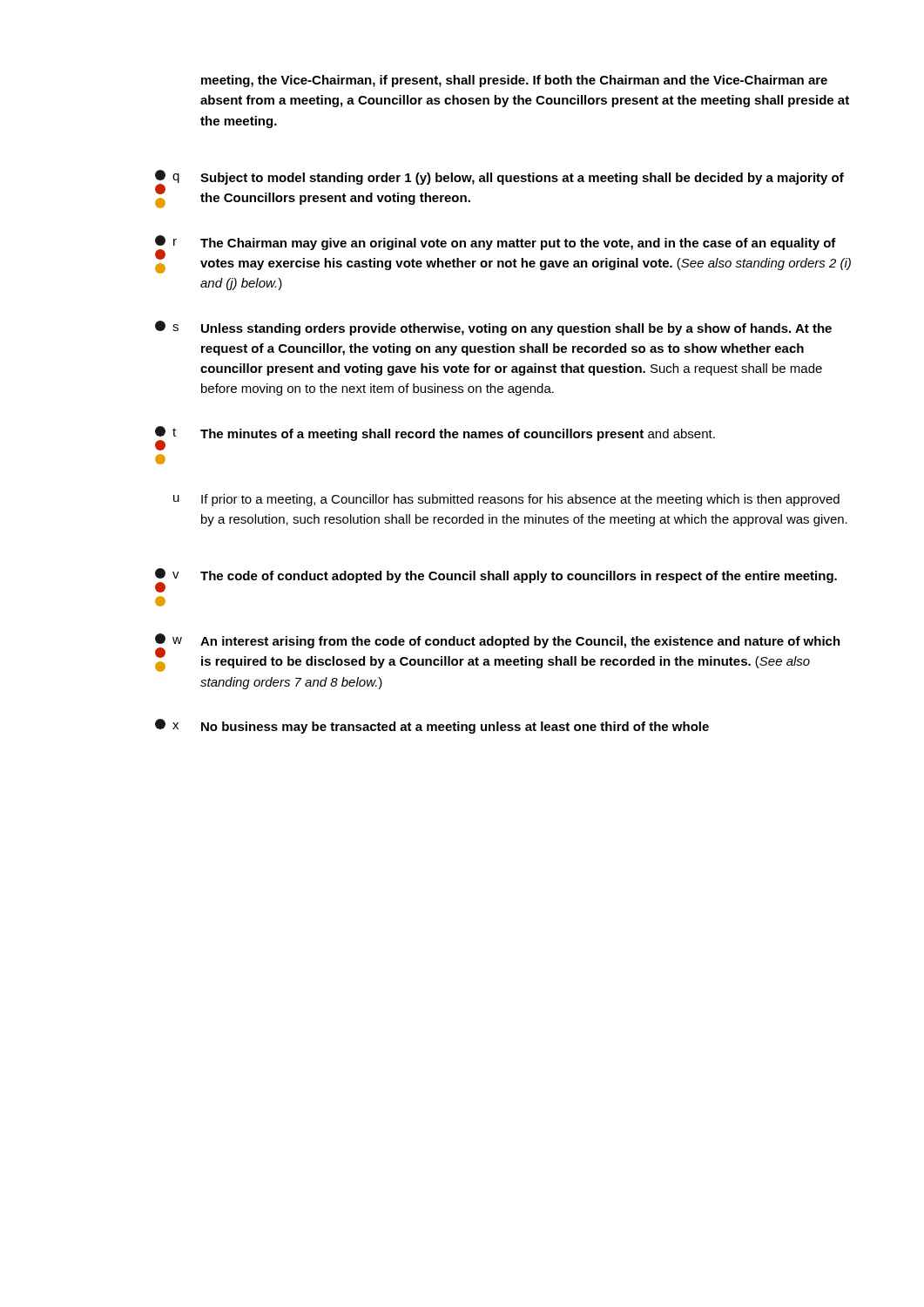Point to the block beginning "t The minutes of a"
Viewport: 924px width, 1307px height.
[x=501, y=444]
